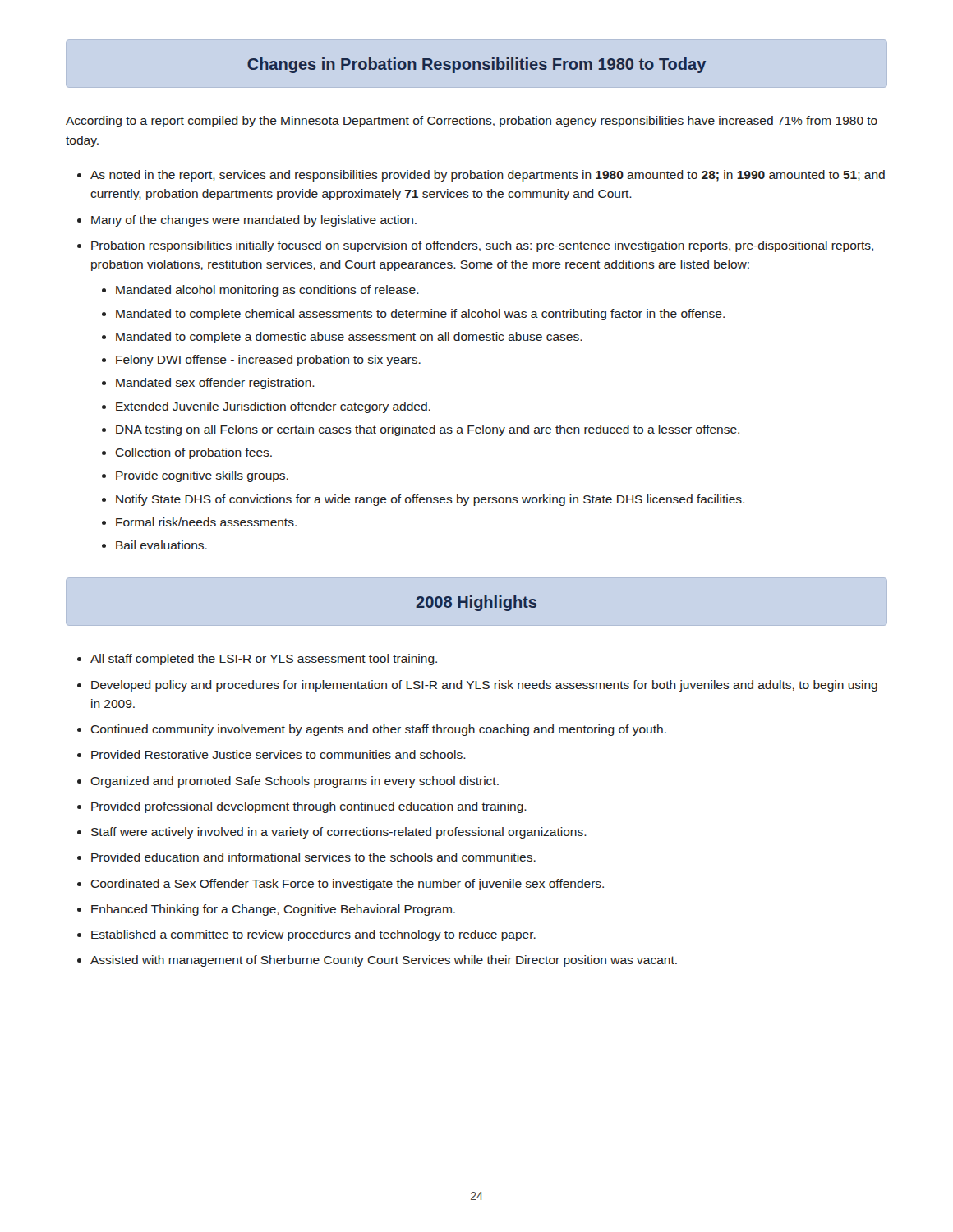Locate the passage starting "Organized and promoted Safe Schools programs in"

295,780
